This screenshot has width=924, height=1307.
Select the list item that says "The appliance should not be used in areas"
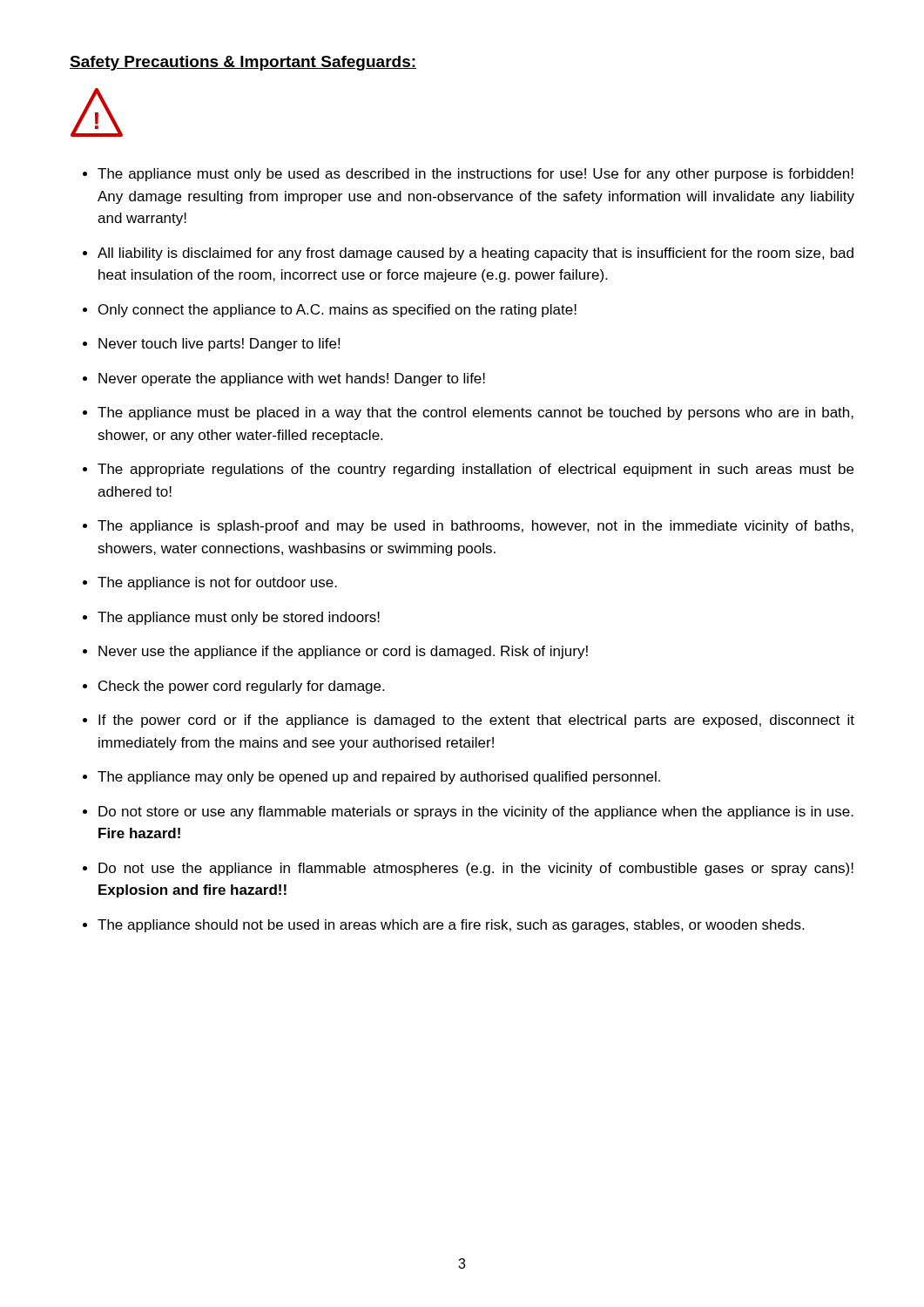pos(451,925)
